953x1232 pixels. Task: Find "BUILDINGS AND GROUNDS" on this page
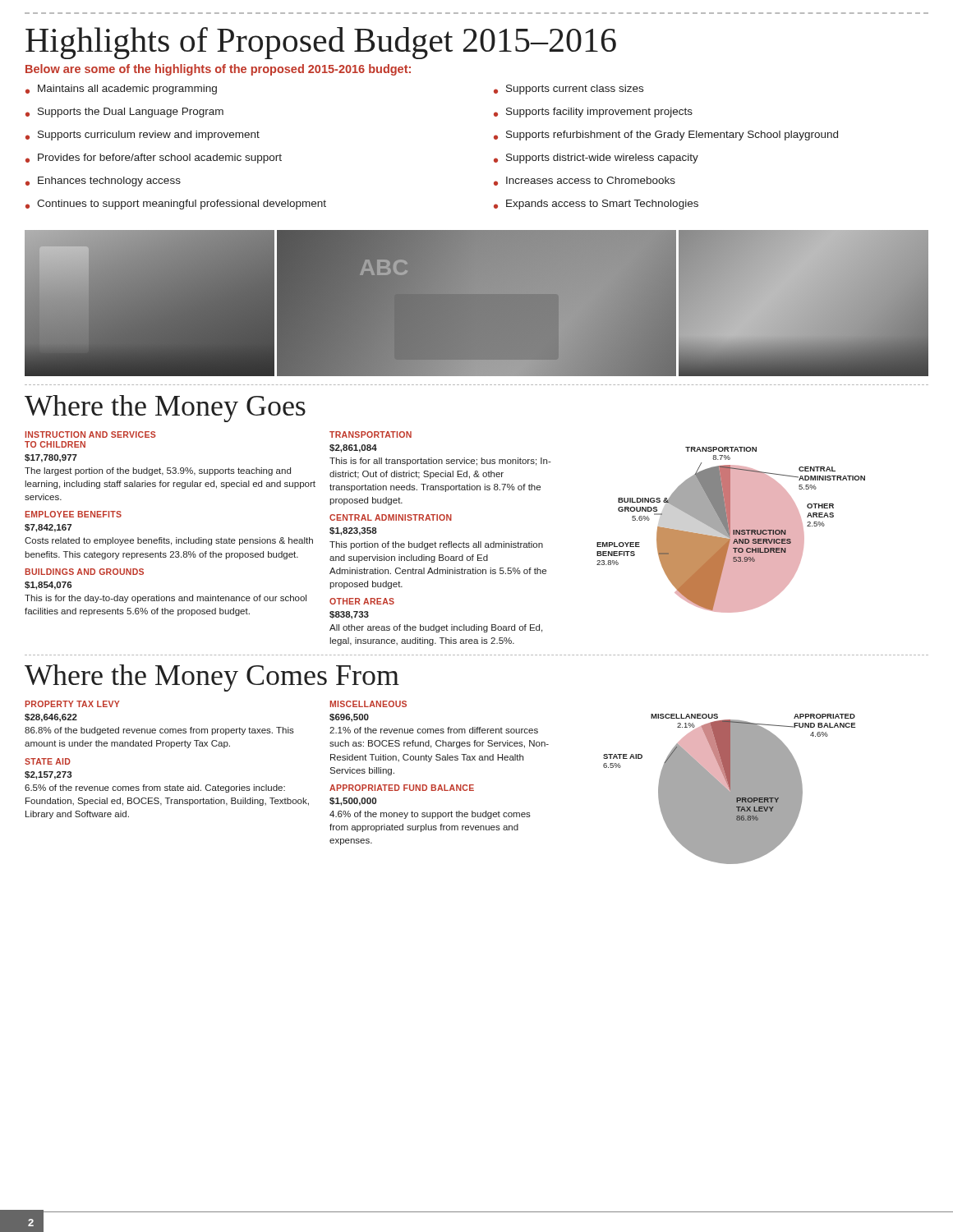point(85,571)
